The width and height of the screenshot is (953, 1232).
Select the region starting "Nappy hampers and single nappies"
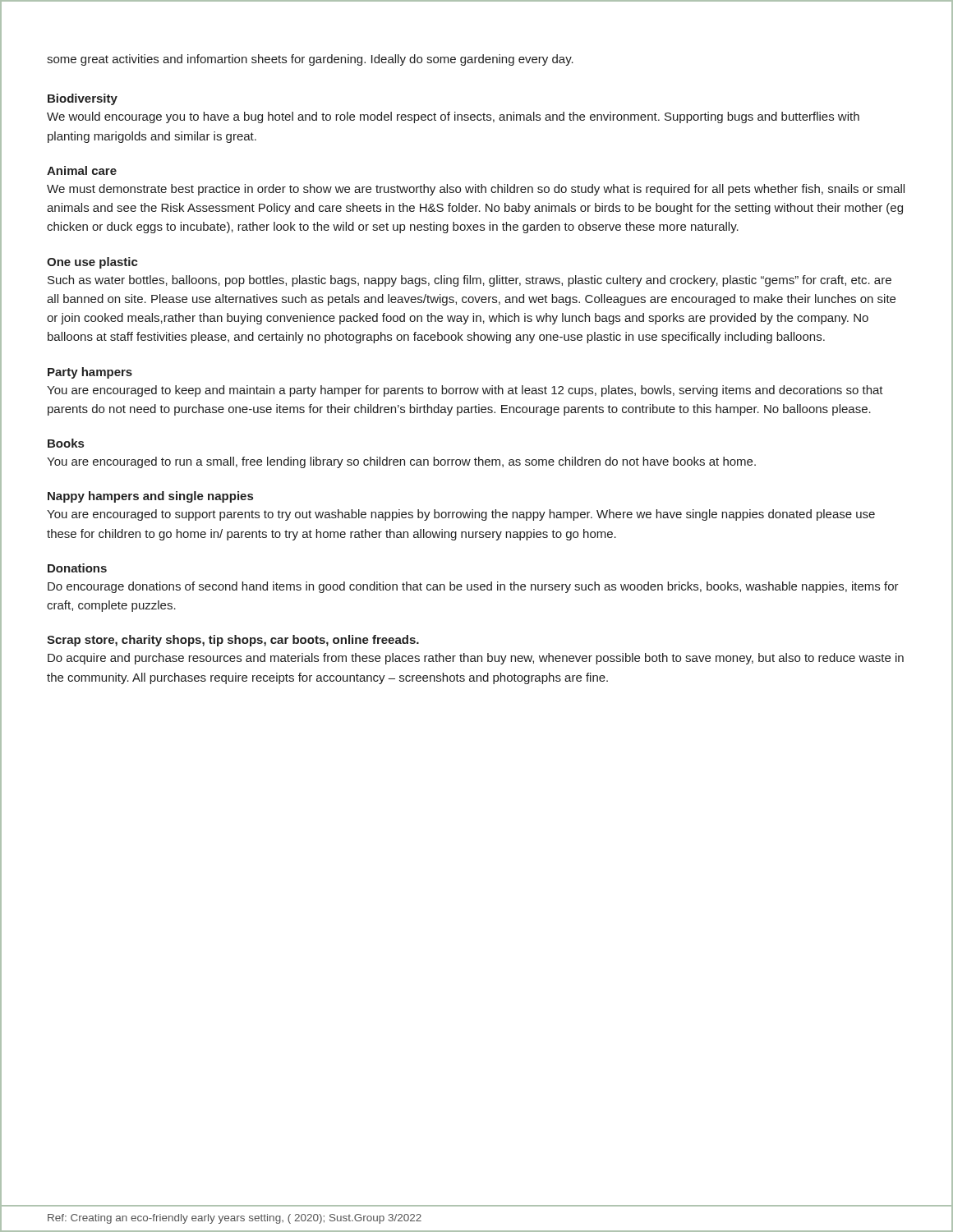[150, 496]
